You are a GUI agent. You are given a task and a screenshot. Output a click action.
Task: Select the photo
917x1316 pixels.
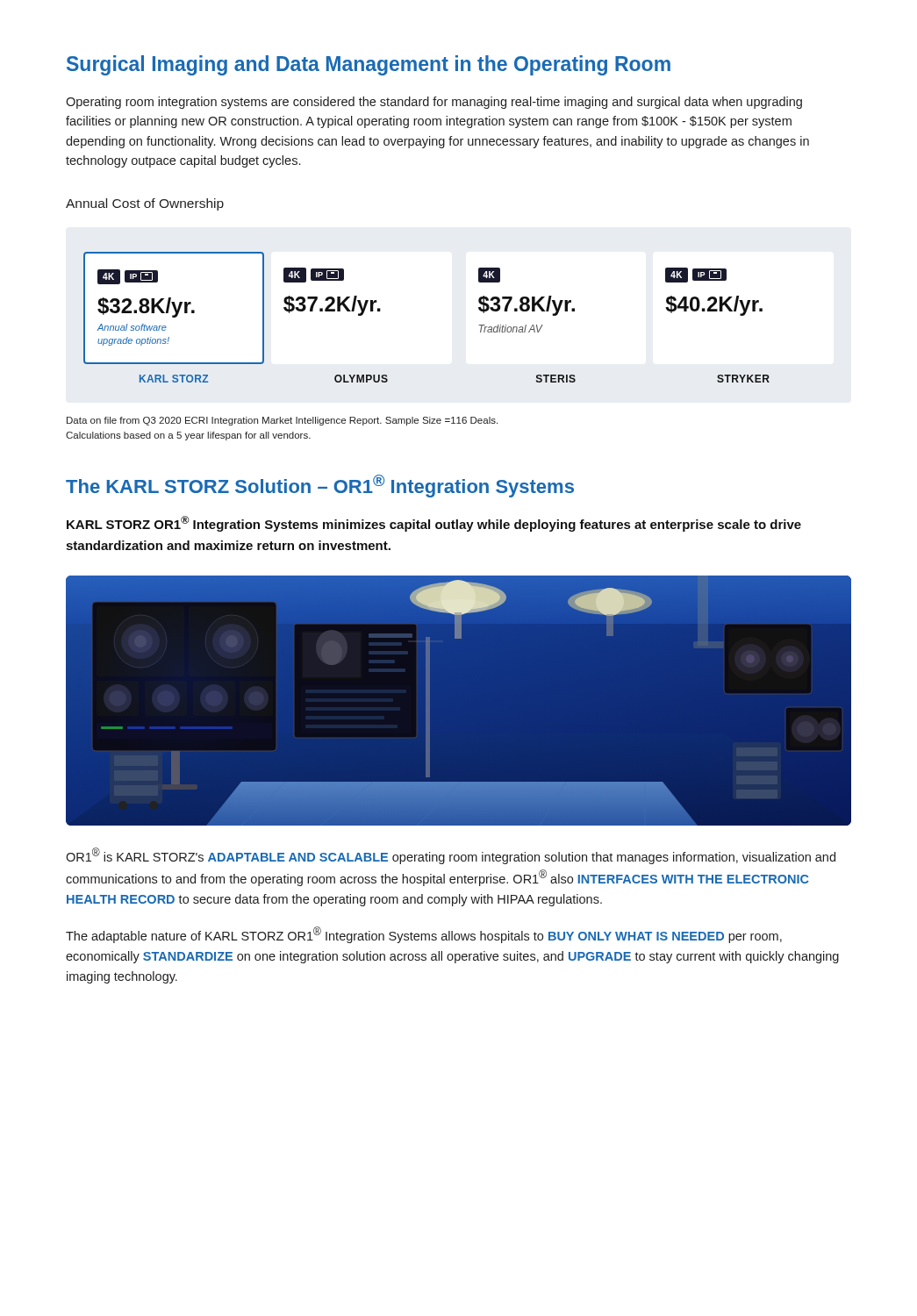pyautogui.click(x=458, y=700)
